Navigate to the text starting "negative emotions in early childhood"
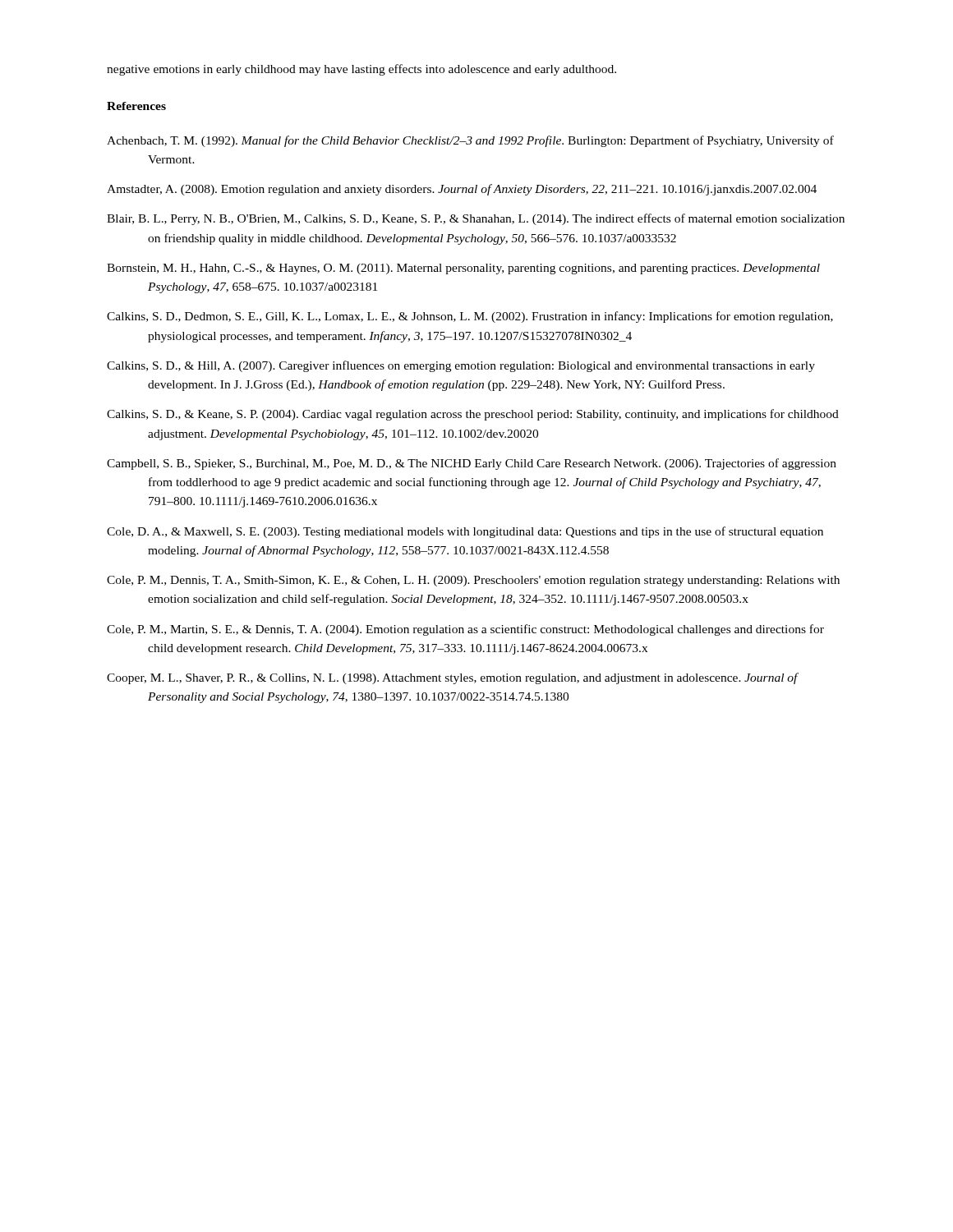The height and width of the screenshot is (1232, 953). pos(362,69)
